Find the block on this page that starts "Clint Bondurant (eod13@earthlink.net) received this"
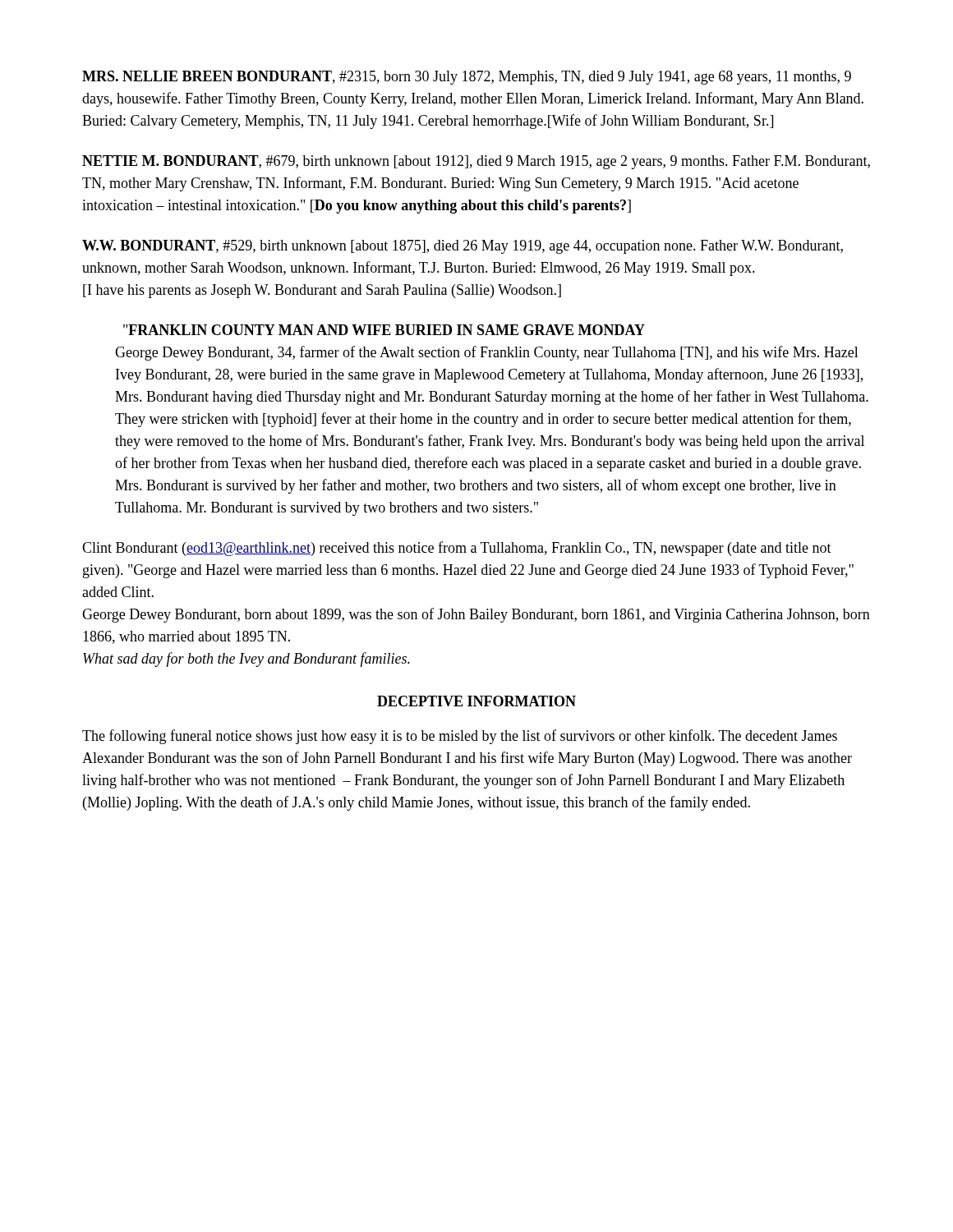The height and width of the screenshot is (1232, 953). [476, 604]
